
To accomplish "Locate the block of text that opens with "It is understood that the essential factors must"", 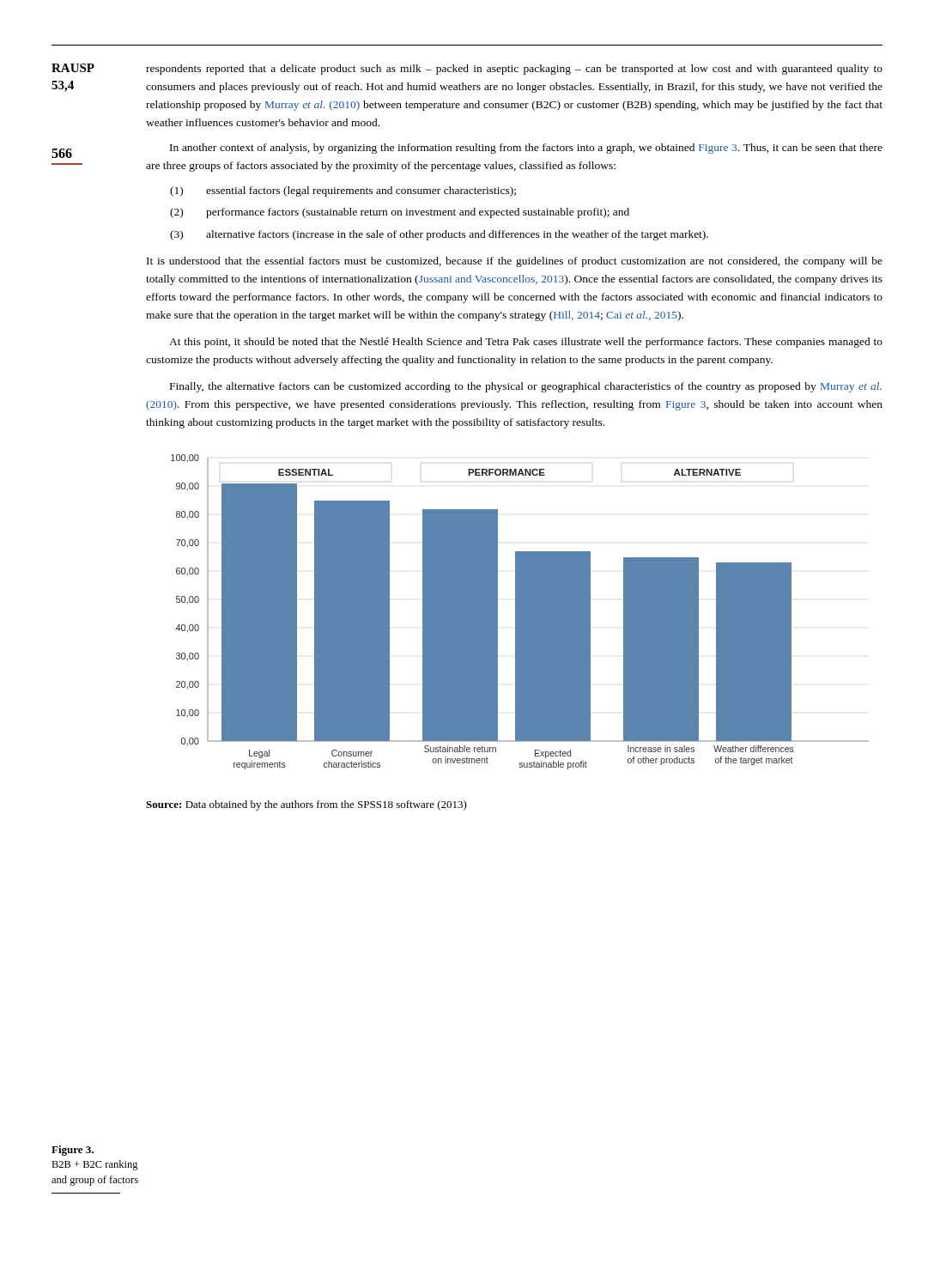I will [x=514, y=289].
